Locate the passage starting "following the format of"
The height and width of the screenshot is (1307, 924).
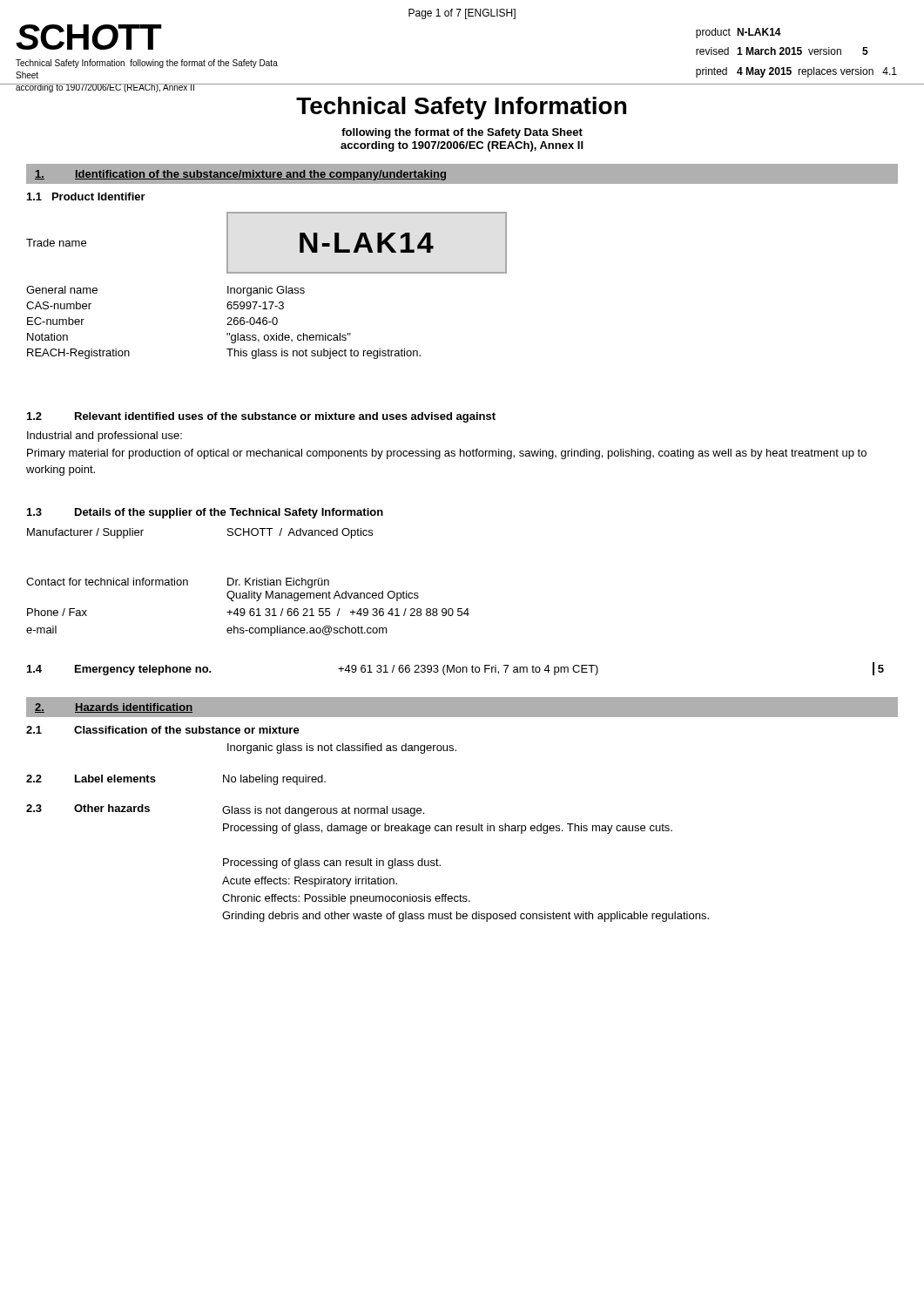[462, 139]
